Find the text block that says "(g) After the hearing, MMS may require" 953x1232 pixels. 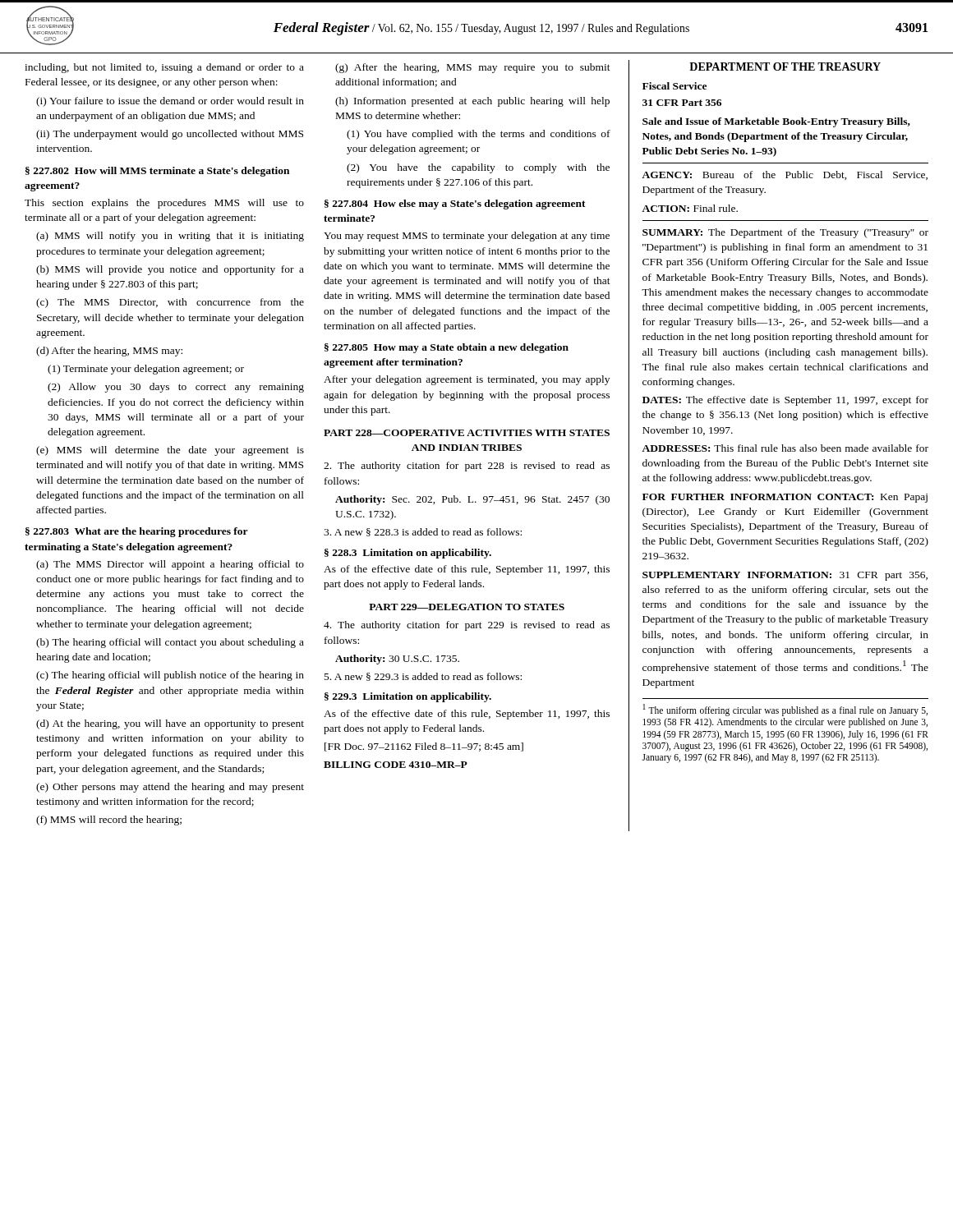(x=473, y=125)
